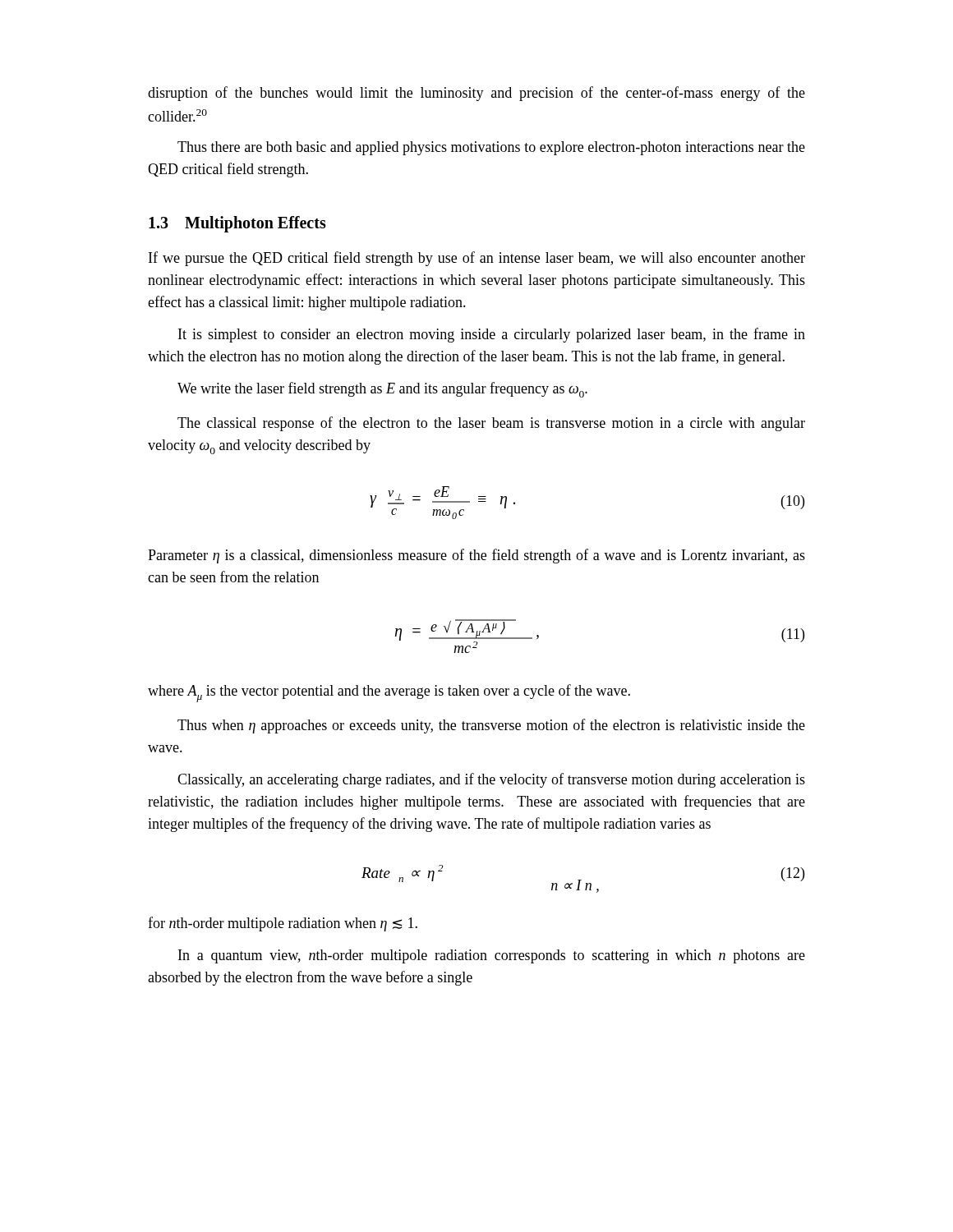Click on the element starting "disruption of the bunches"
Viewport: 953px width, 1232px height.
[x=476, y=105]
